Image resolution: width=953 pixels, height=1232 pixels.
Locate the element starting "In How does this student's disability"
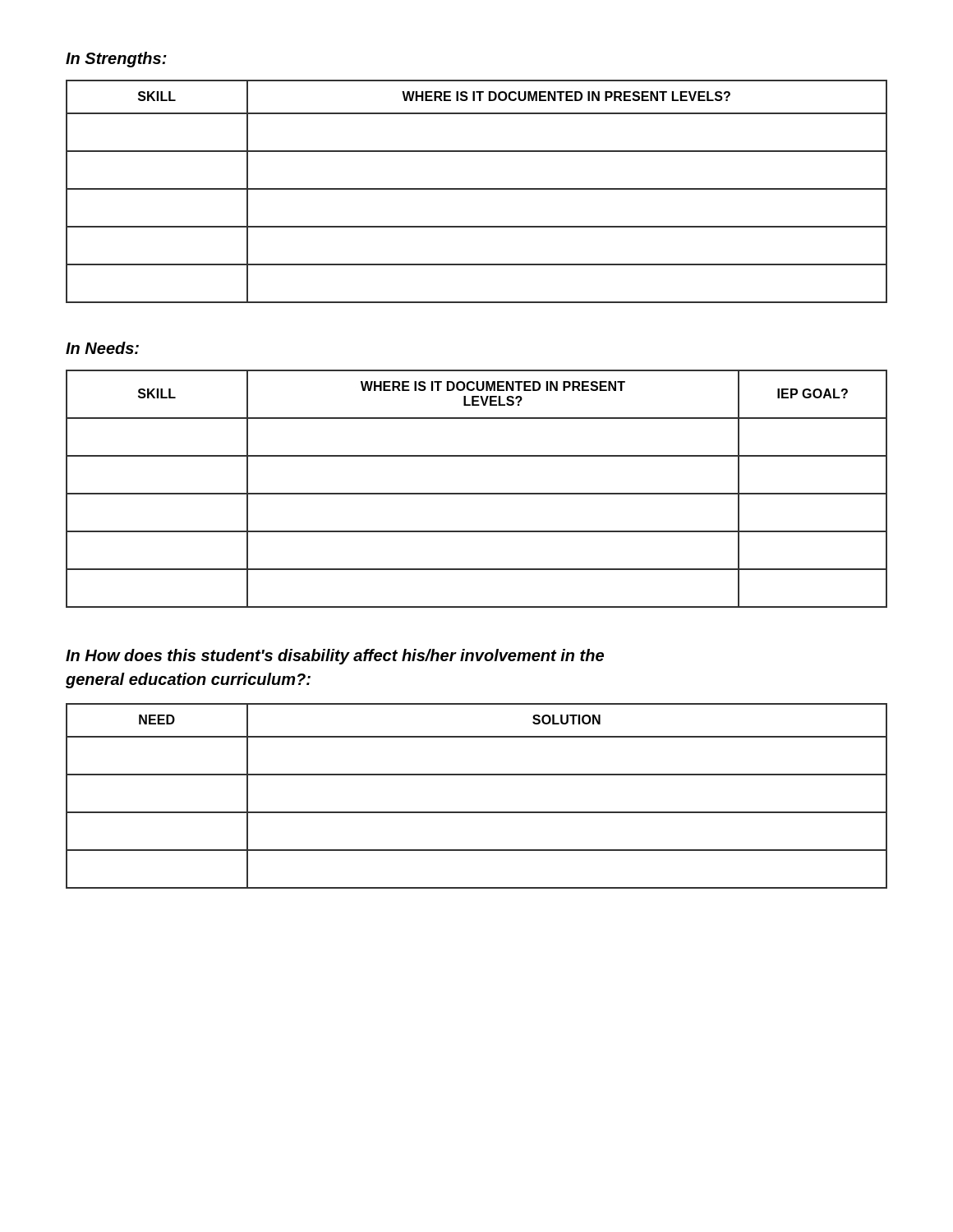point(335,667)
